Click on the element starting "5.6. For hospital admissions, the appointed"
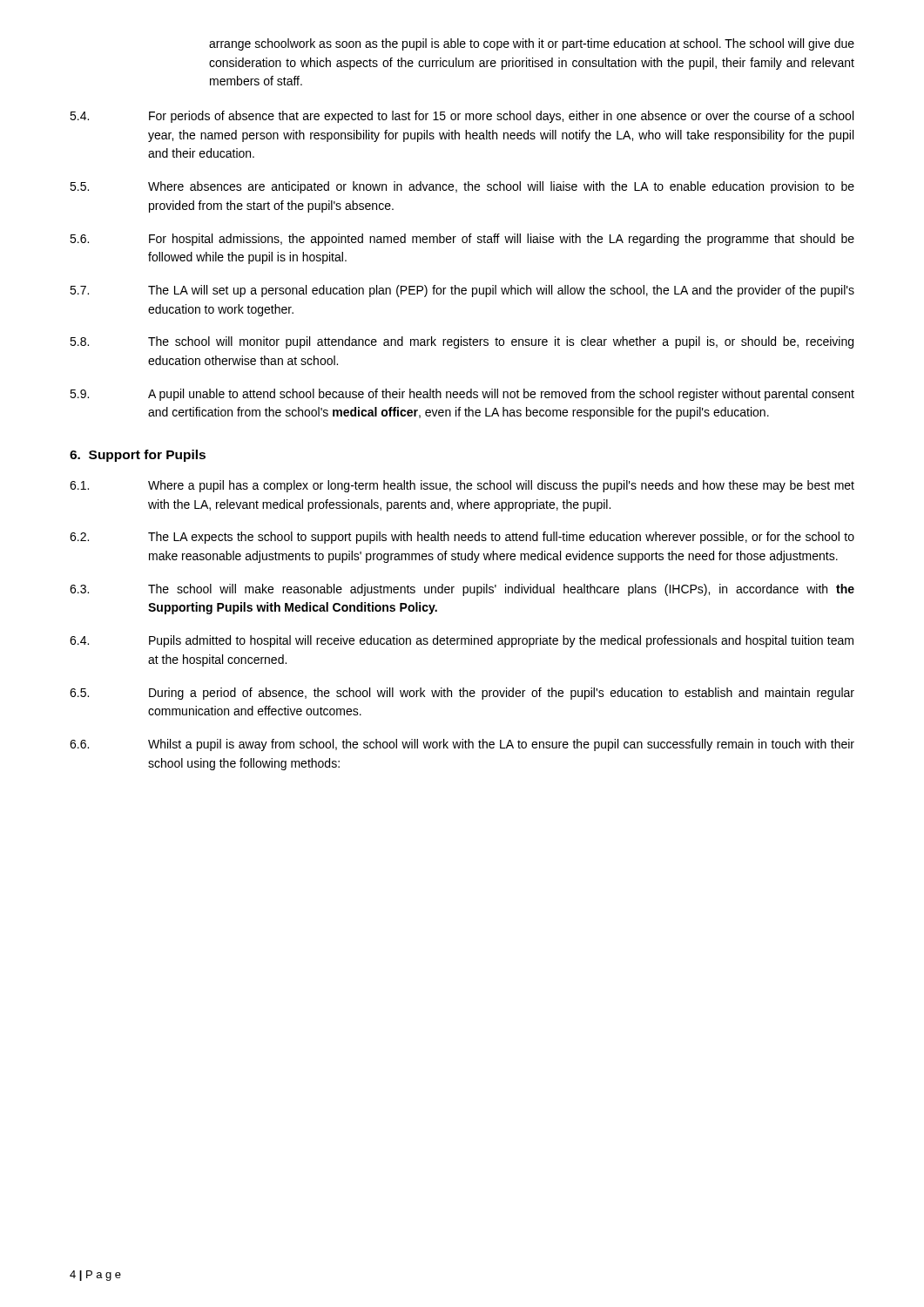Viewport: 924px width, 1307px height. (462, 249)
